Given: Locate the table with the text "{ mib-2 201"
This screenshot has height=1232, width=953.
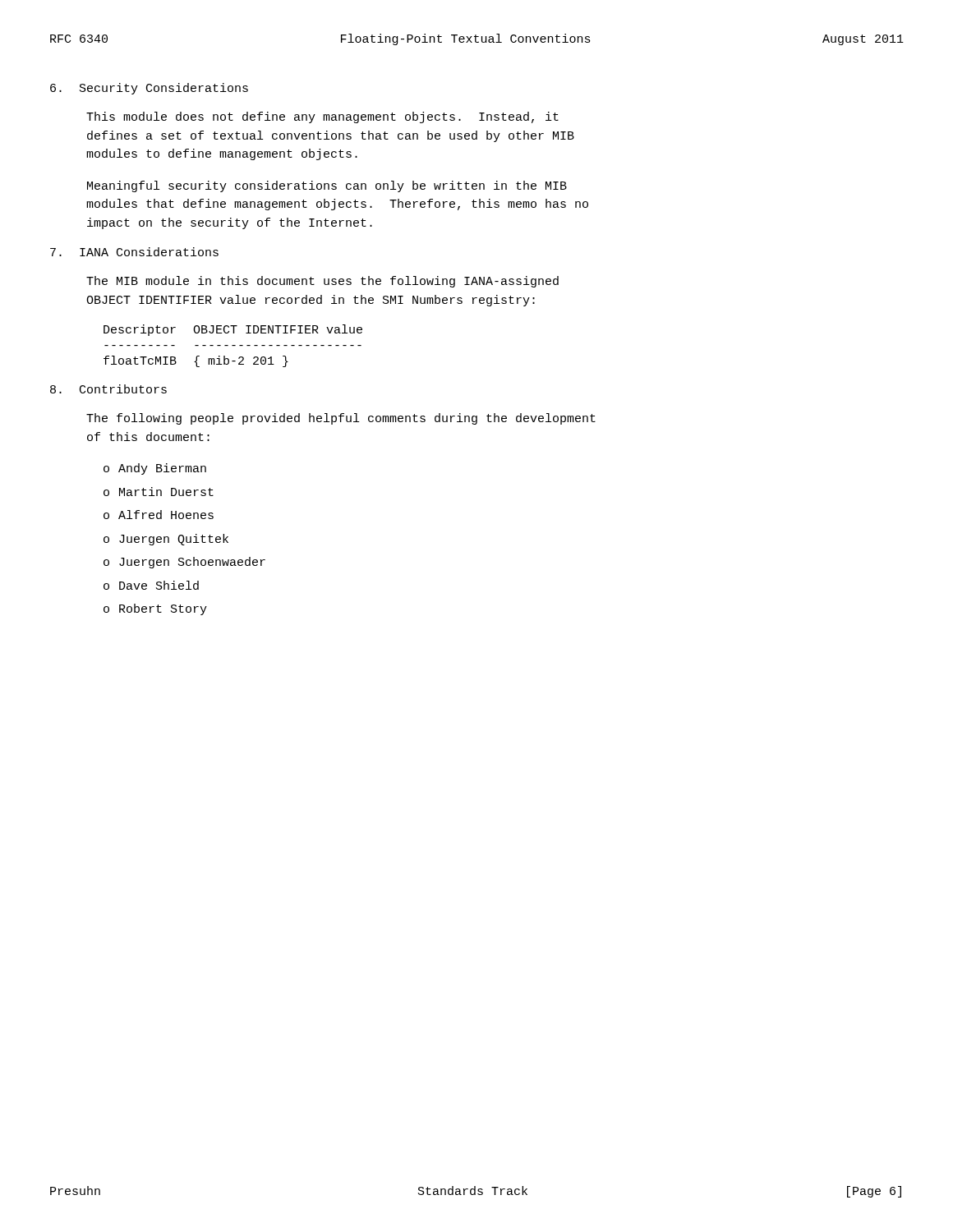Looking at the screenshot, I should point(503,347).
